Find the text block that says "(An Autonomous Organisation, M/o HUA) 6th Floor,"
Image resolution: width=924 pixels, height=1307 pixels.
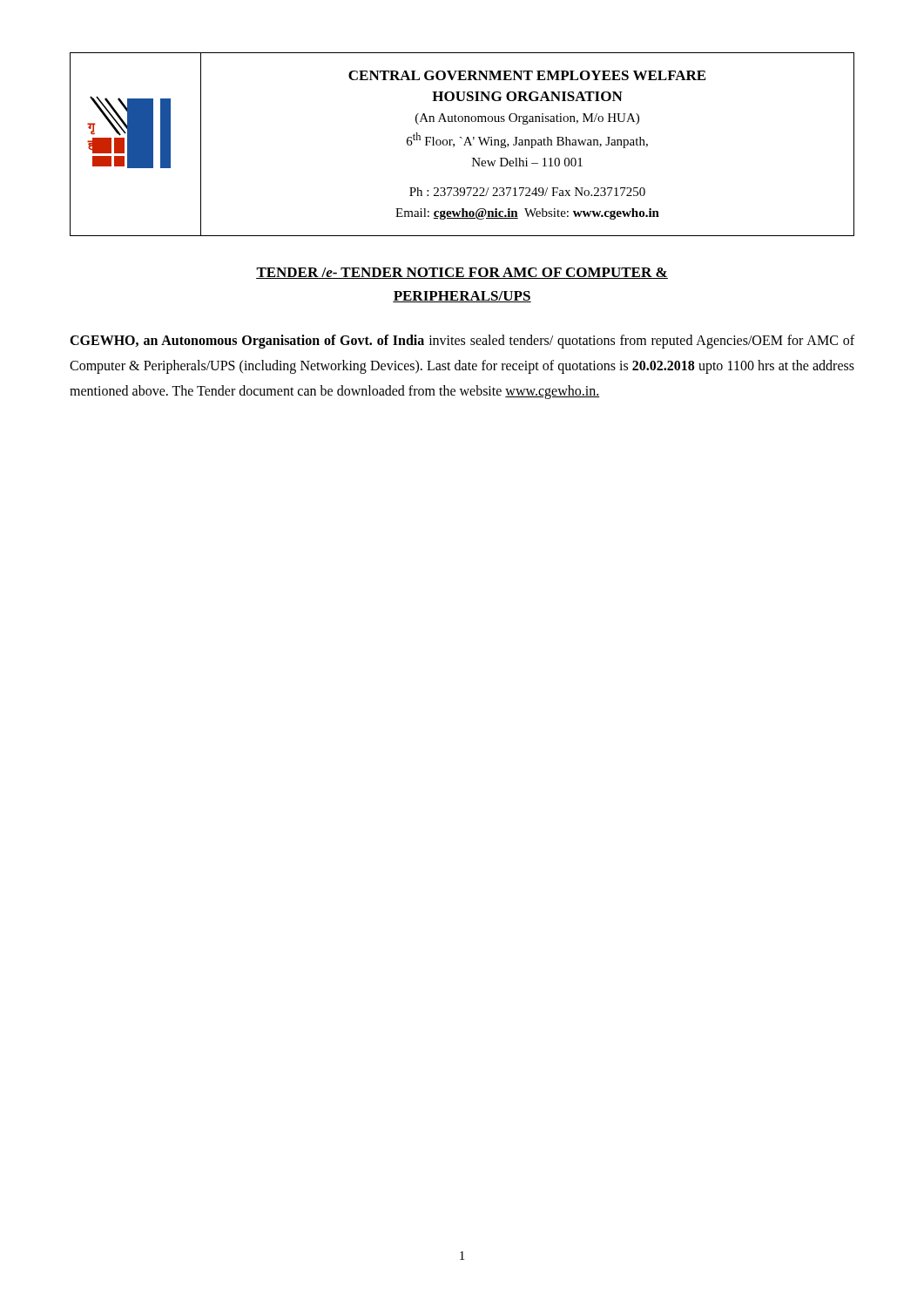[527, 140]
